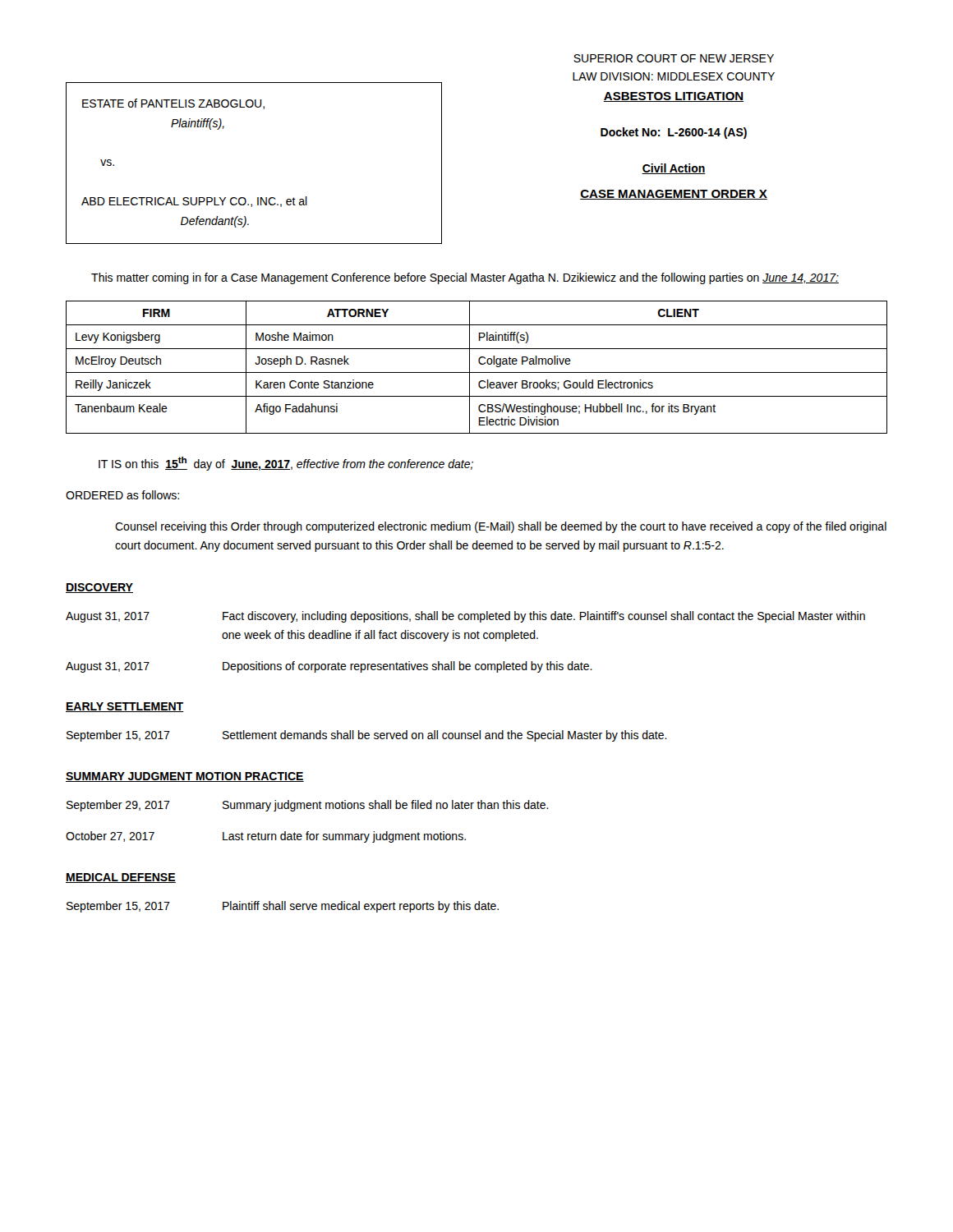Locate the element starting "October 27, 2017 Last return date for summary"
Image resolution: width=953 pixels, height=1232 pixels.
click(476, 836)
